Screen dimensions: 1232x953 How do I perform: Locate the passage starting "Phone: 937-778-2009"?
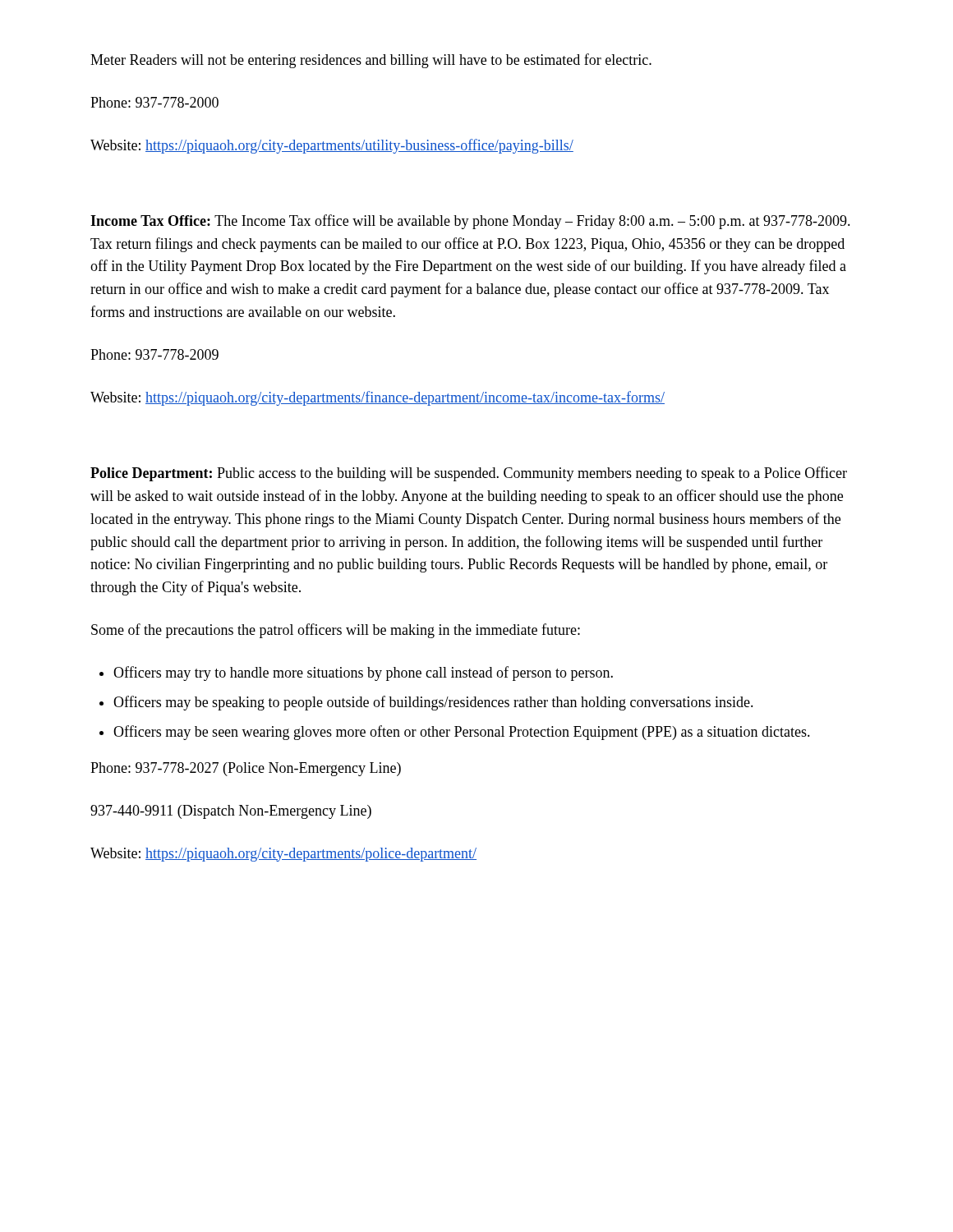coord(155,355)
